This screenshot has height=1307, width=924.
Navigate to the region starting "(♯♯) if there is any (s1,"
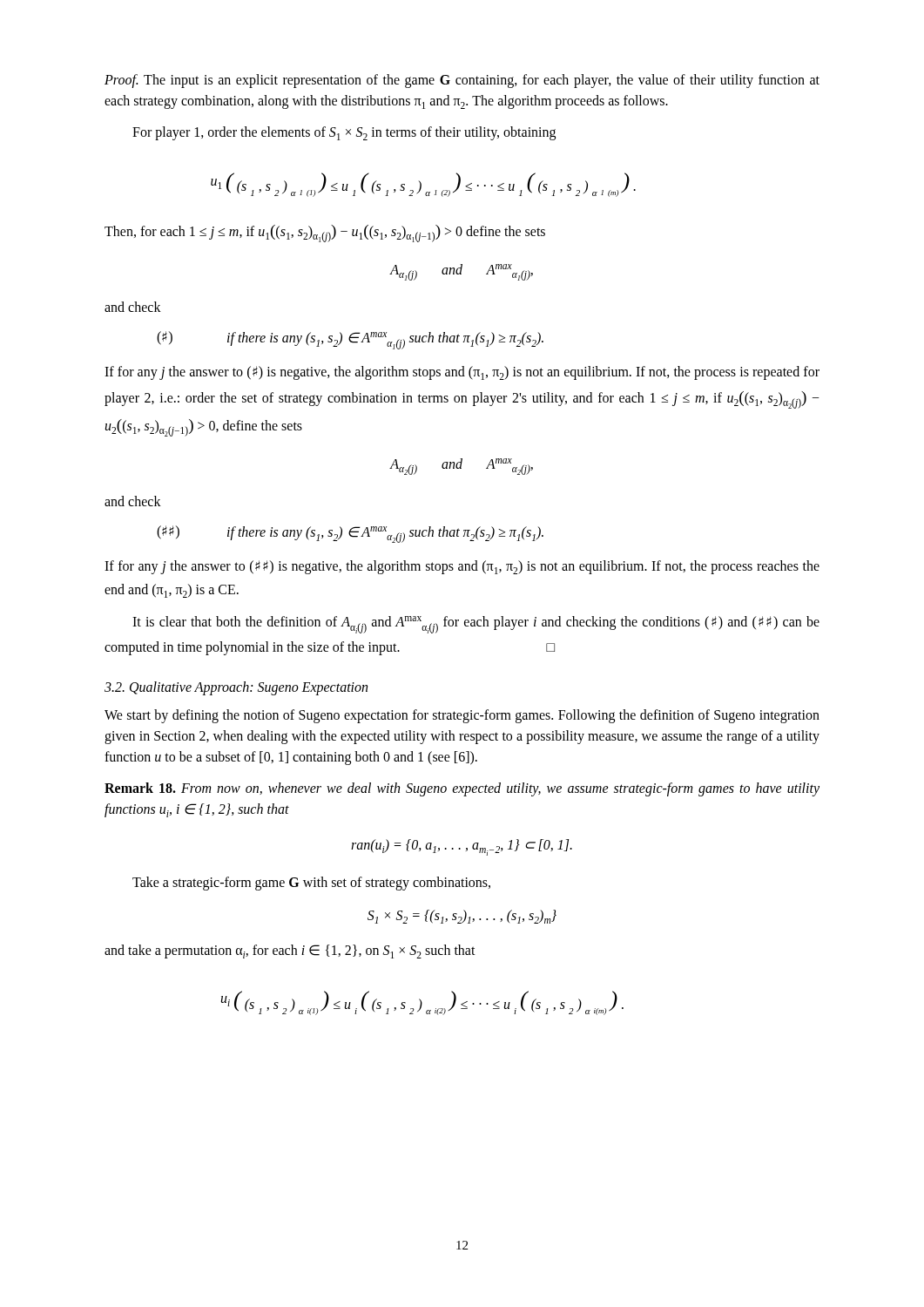click(351, 534)
